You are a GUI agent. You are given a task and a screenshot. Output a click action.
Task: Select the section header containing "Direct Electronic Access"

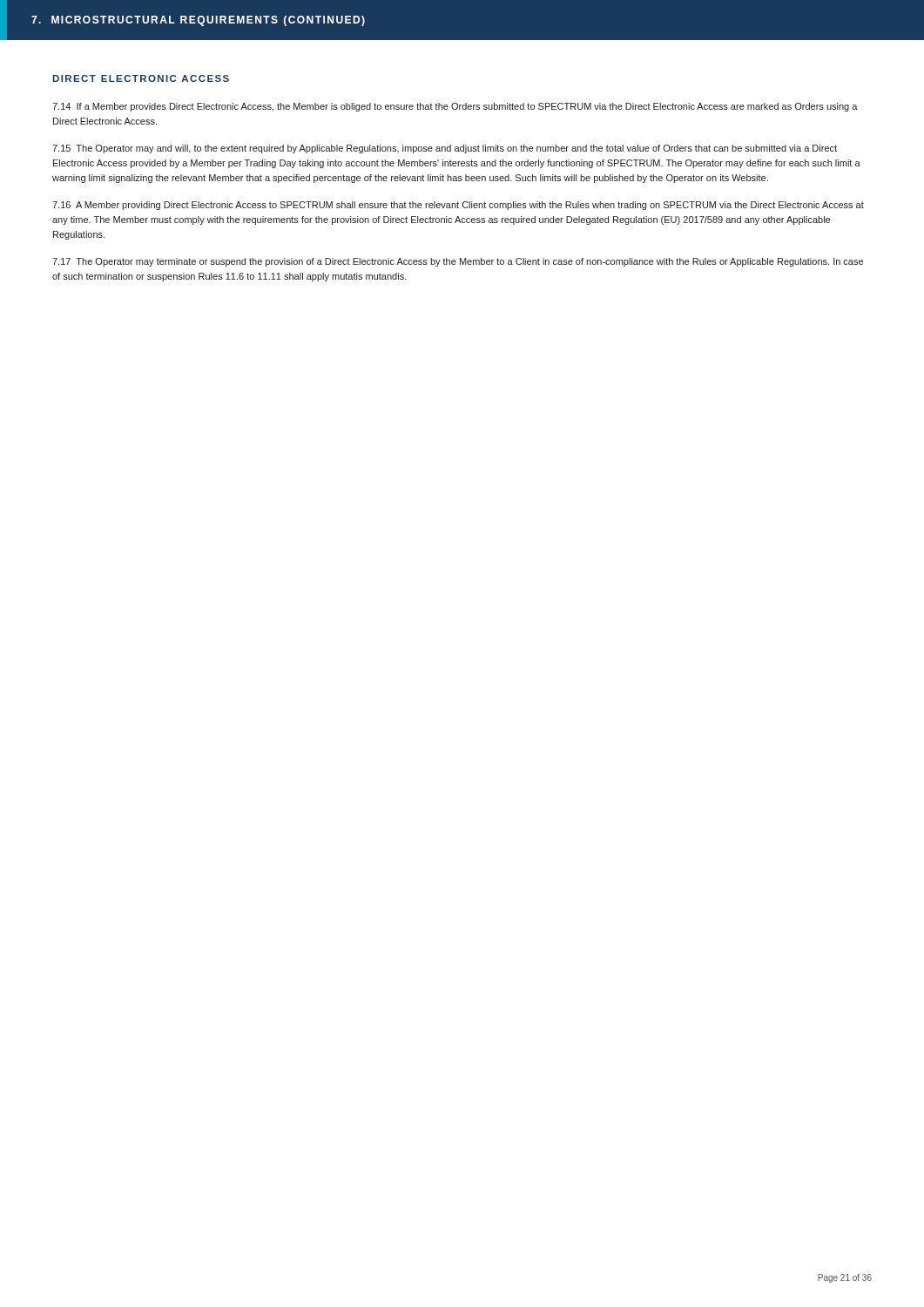(x=141, y=78)
